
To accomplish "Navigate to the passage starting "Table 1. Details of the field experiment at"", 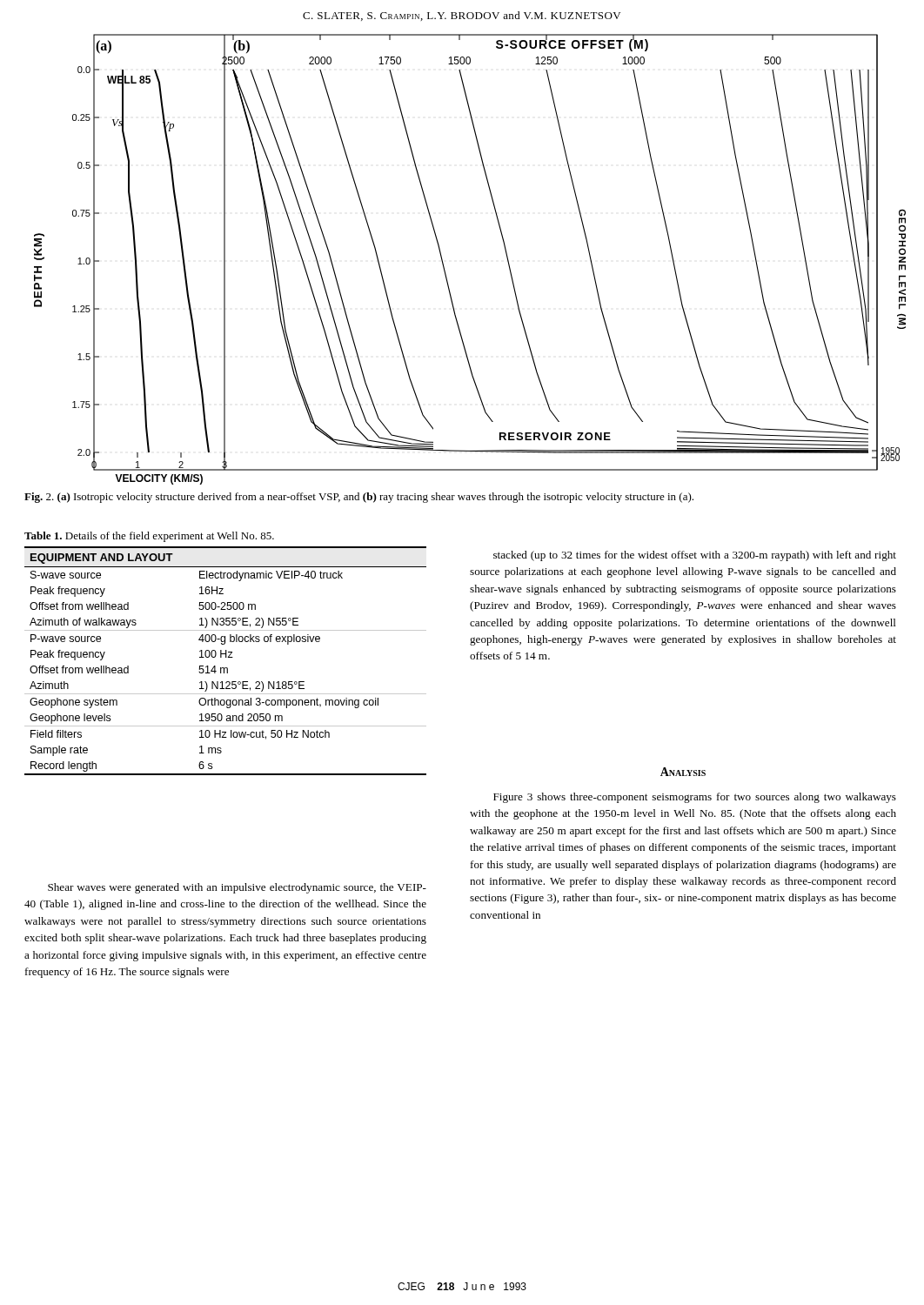I will click(x=149, y=535).
